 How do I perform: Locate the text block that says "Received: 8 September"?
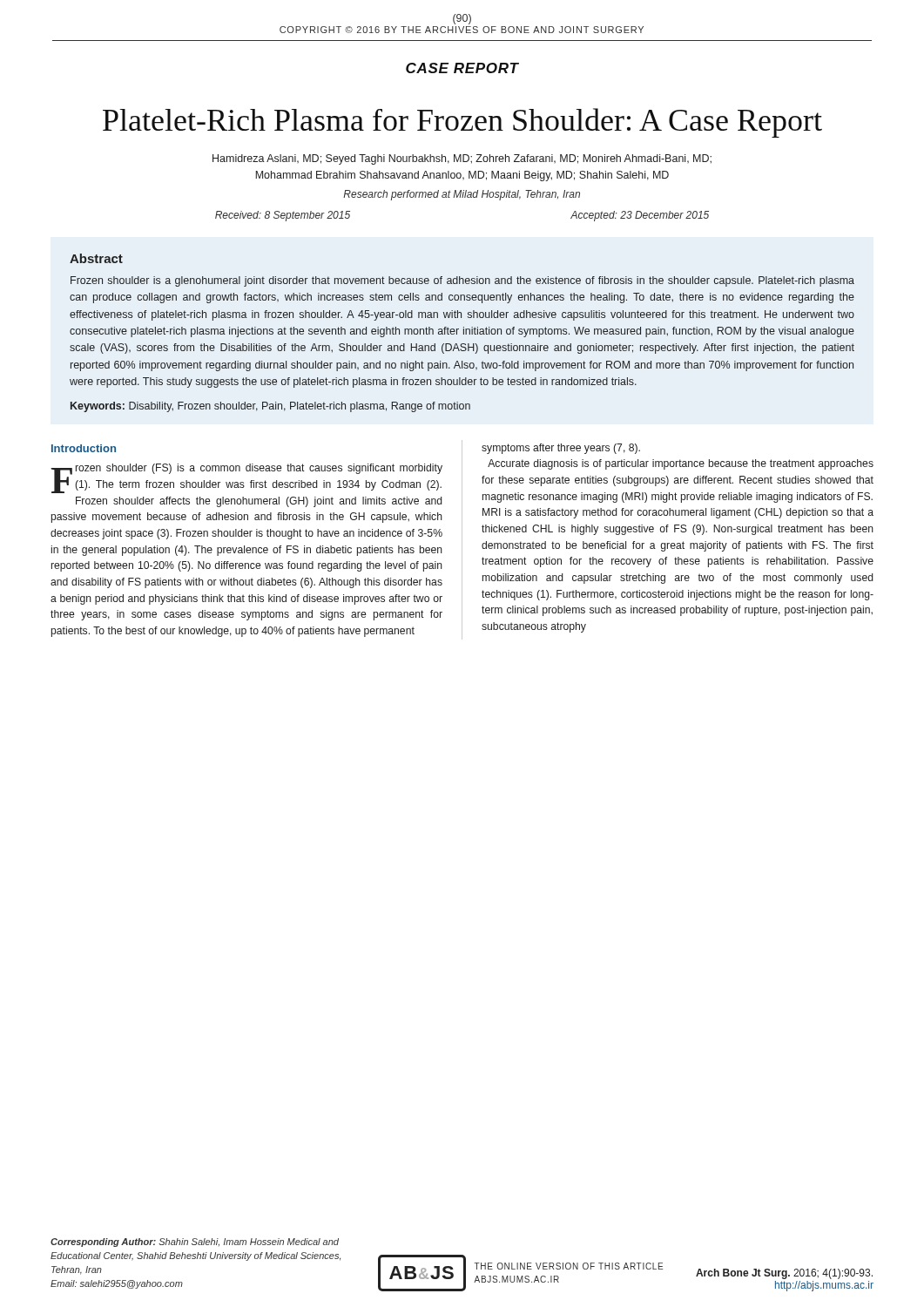(287, 216)
